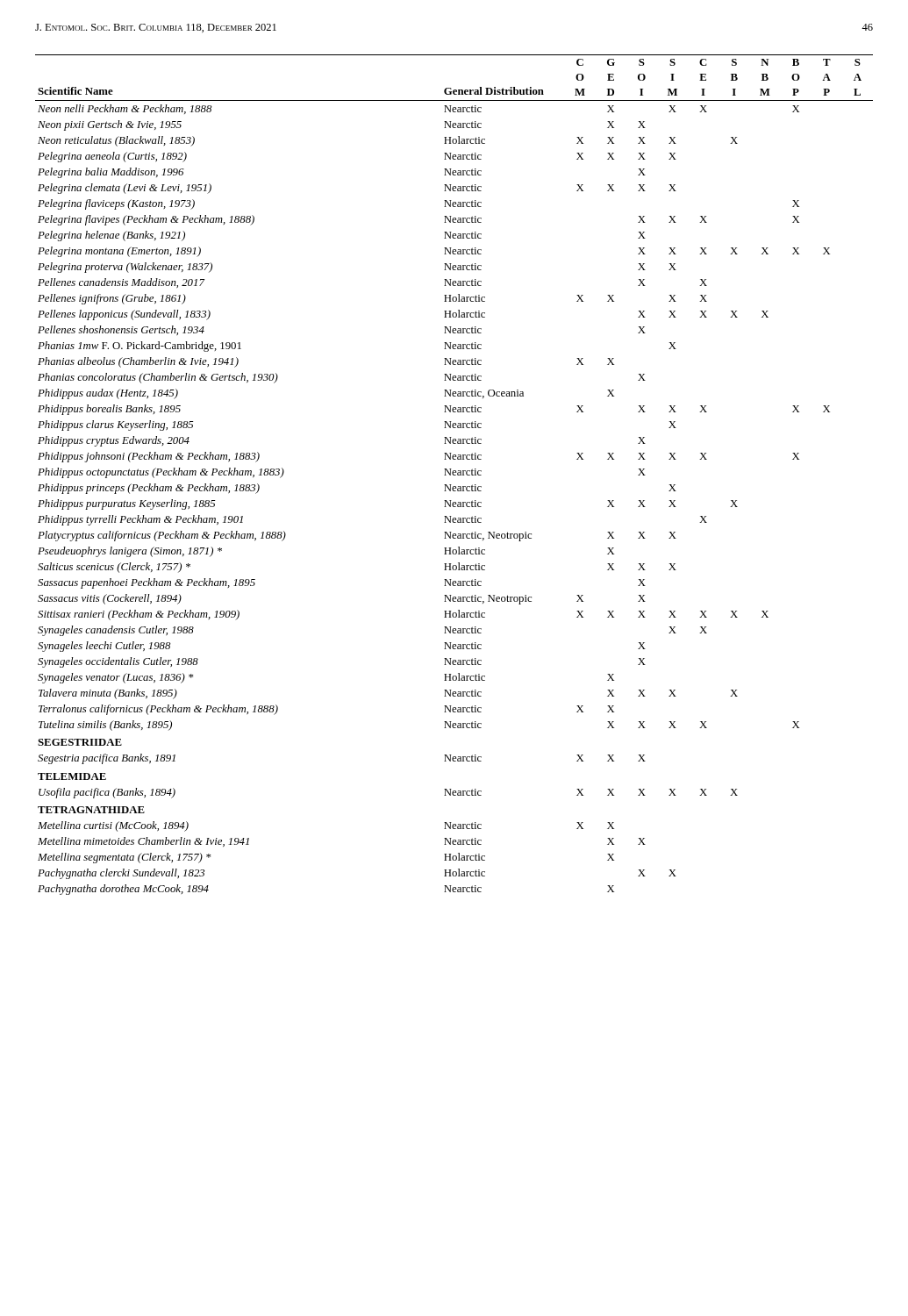Image resolution: width=908 pixels, height=1316 pixels.
Task: Find the table that mentions "Terralonus californicus (Peckham"
Action: click(x=454, y=476)
